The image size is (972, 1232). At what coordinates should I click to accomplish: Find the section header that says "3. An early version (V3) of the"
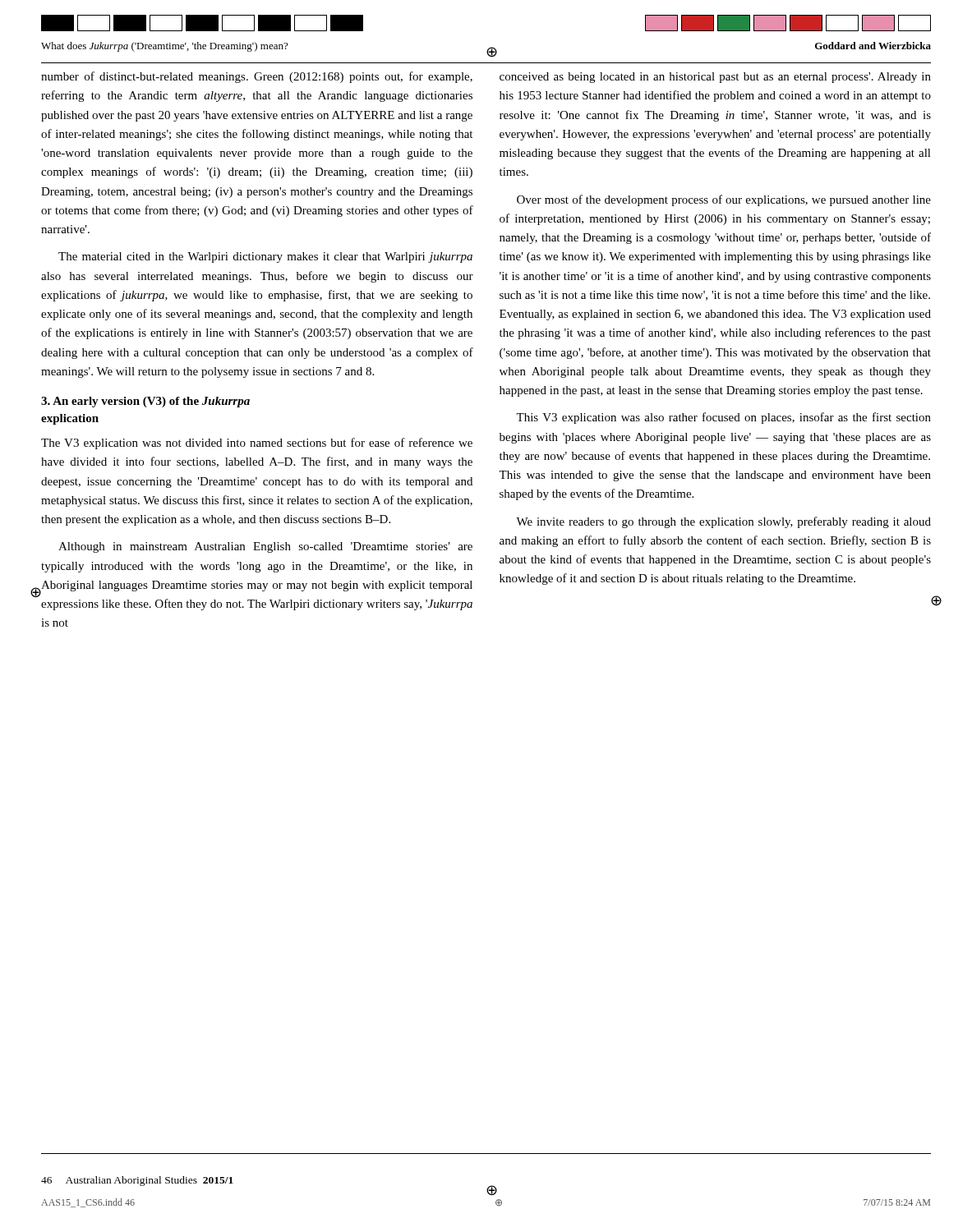[x=146, y=409]
